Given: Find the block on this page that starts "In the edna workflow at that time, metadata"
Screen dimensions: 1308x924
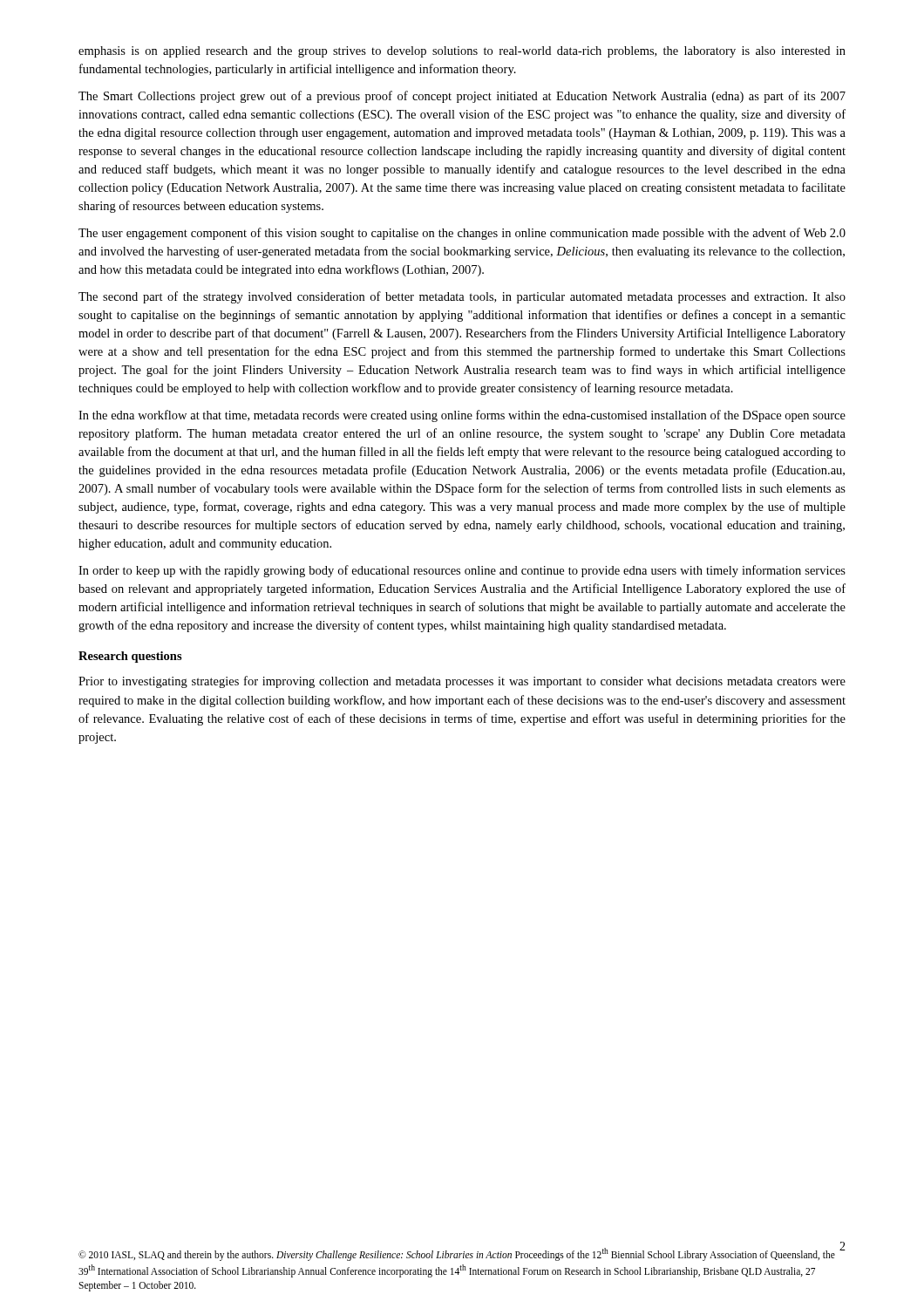Looking at the screenshot, I should pyautogui.click(x=462, y=480).
